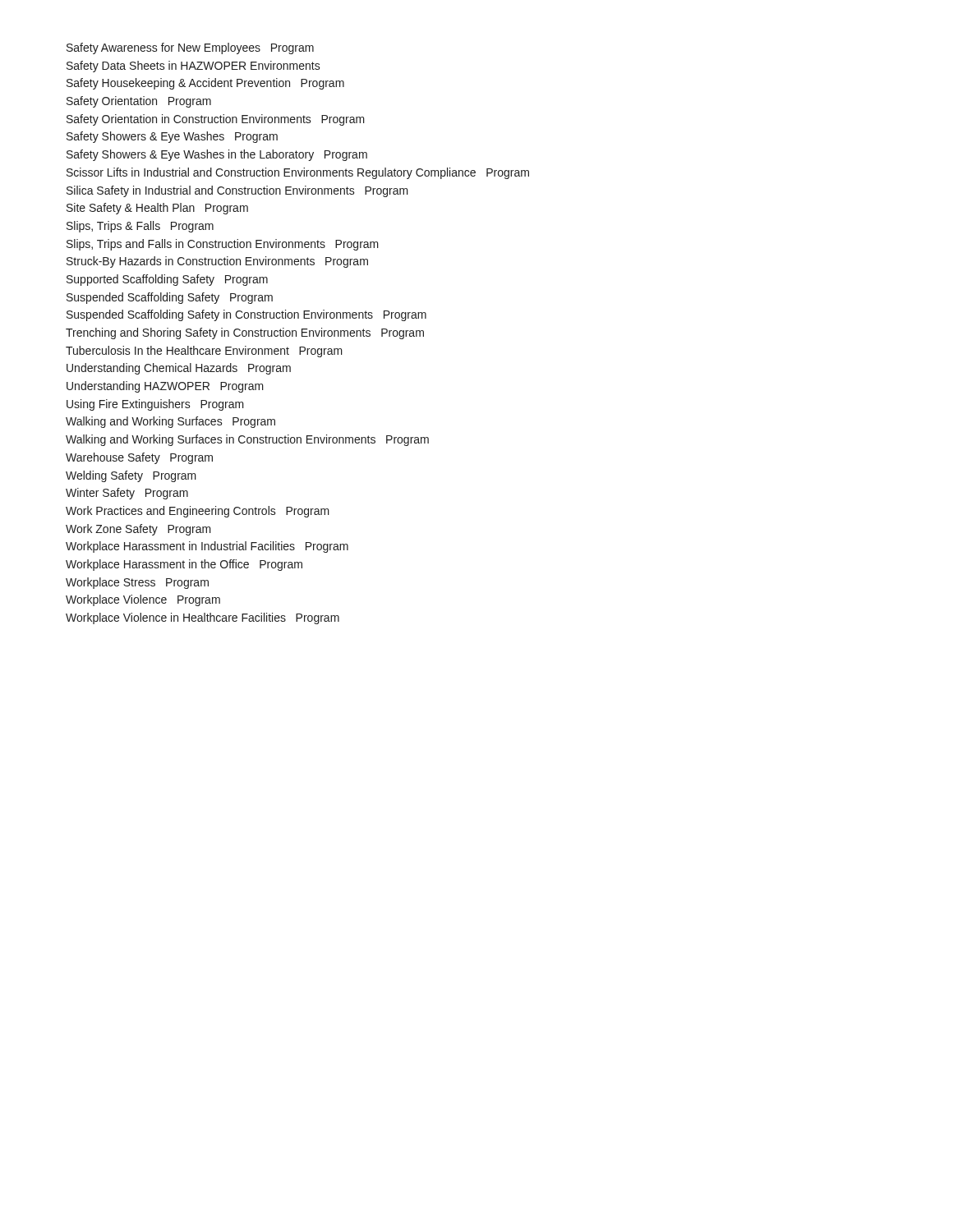953x1232 pixels.
Task: Point to "Site Safety & Health Plan Program"
Action: pyautogui.click(x=157, y=208)
